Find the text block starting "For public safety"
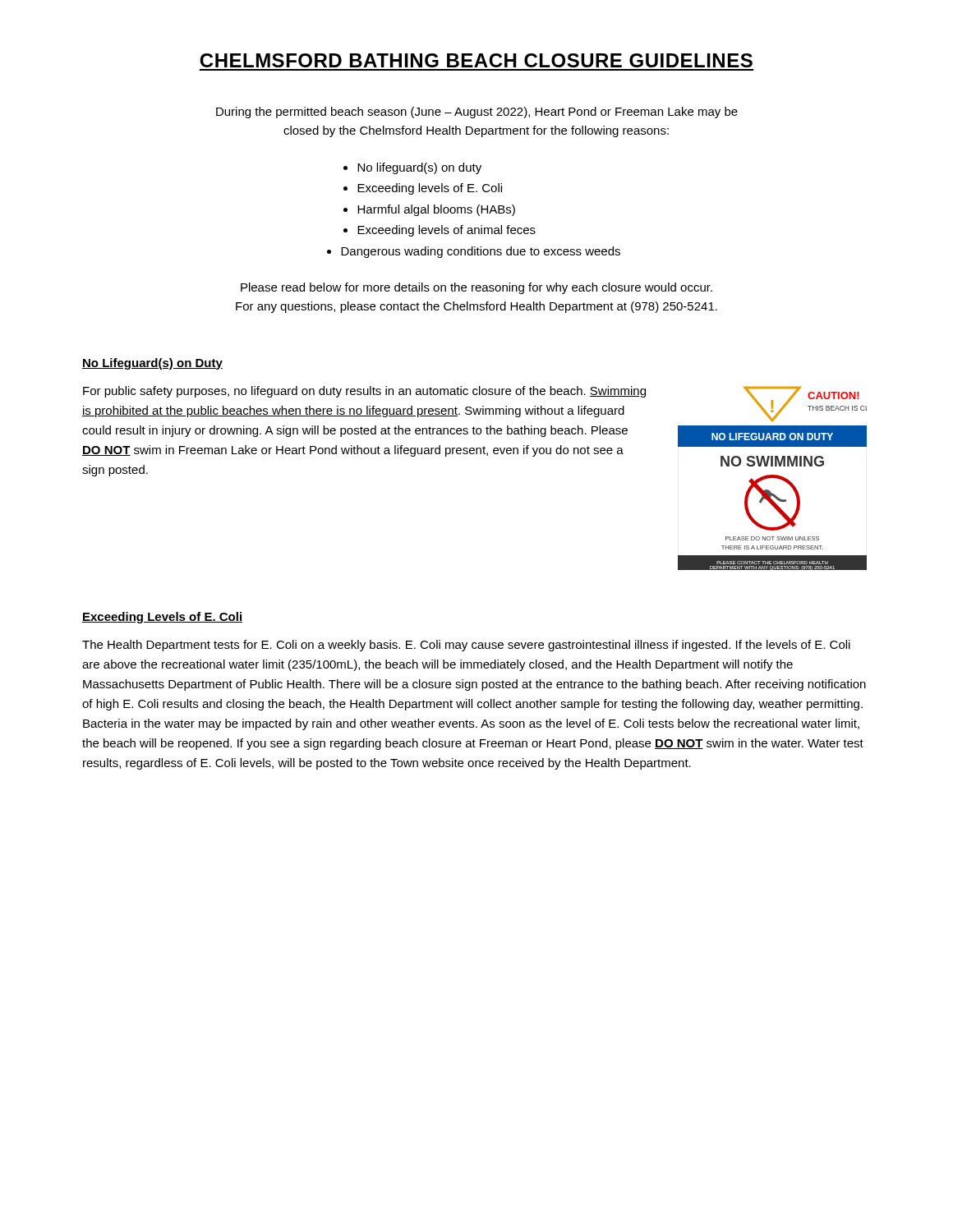 (364, 430)
